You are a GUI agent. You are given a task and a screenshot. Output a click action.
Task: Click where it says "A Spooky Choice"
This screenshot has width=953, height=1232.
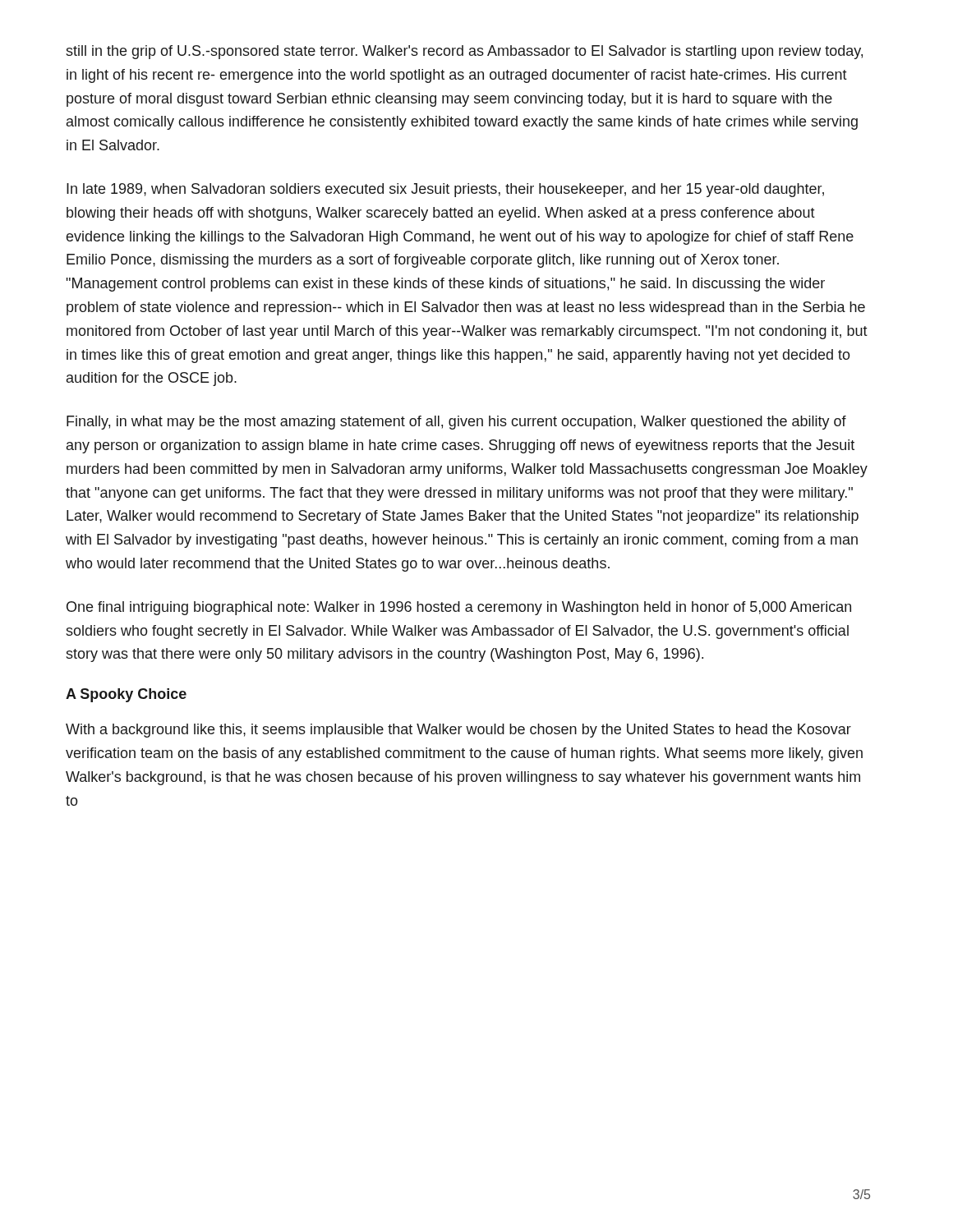[126, 694]
